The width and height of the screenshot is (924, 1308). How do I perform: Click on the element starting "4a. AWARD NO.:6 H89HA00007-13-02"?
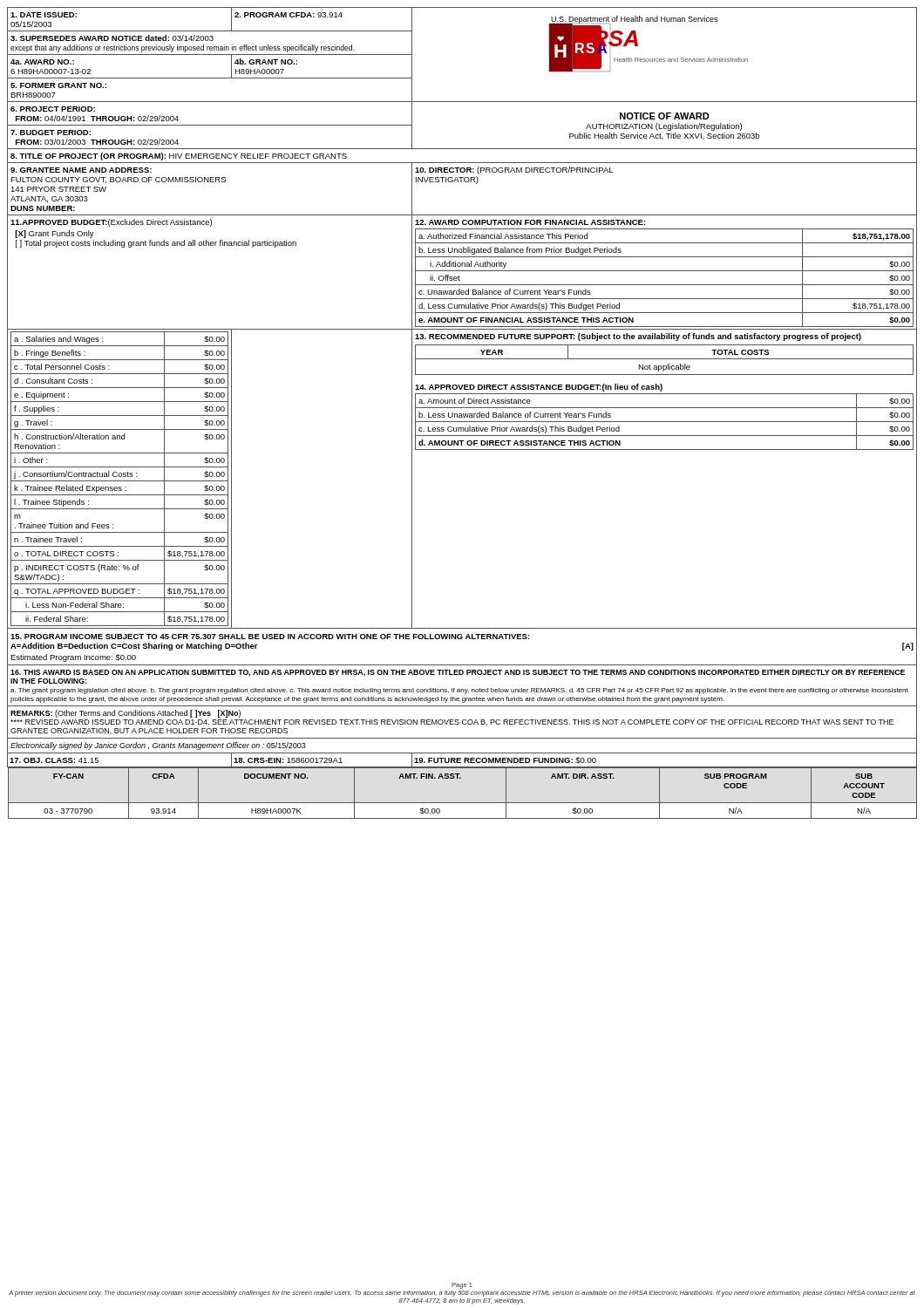click(51, 66)
